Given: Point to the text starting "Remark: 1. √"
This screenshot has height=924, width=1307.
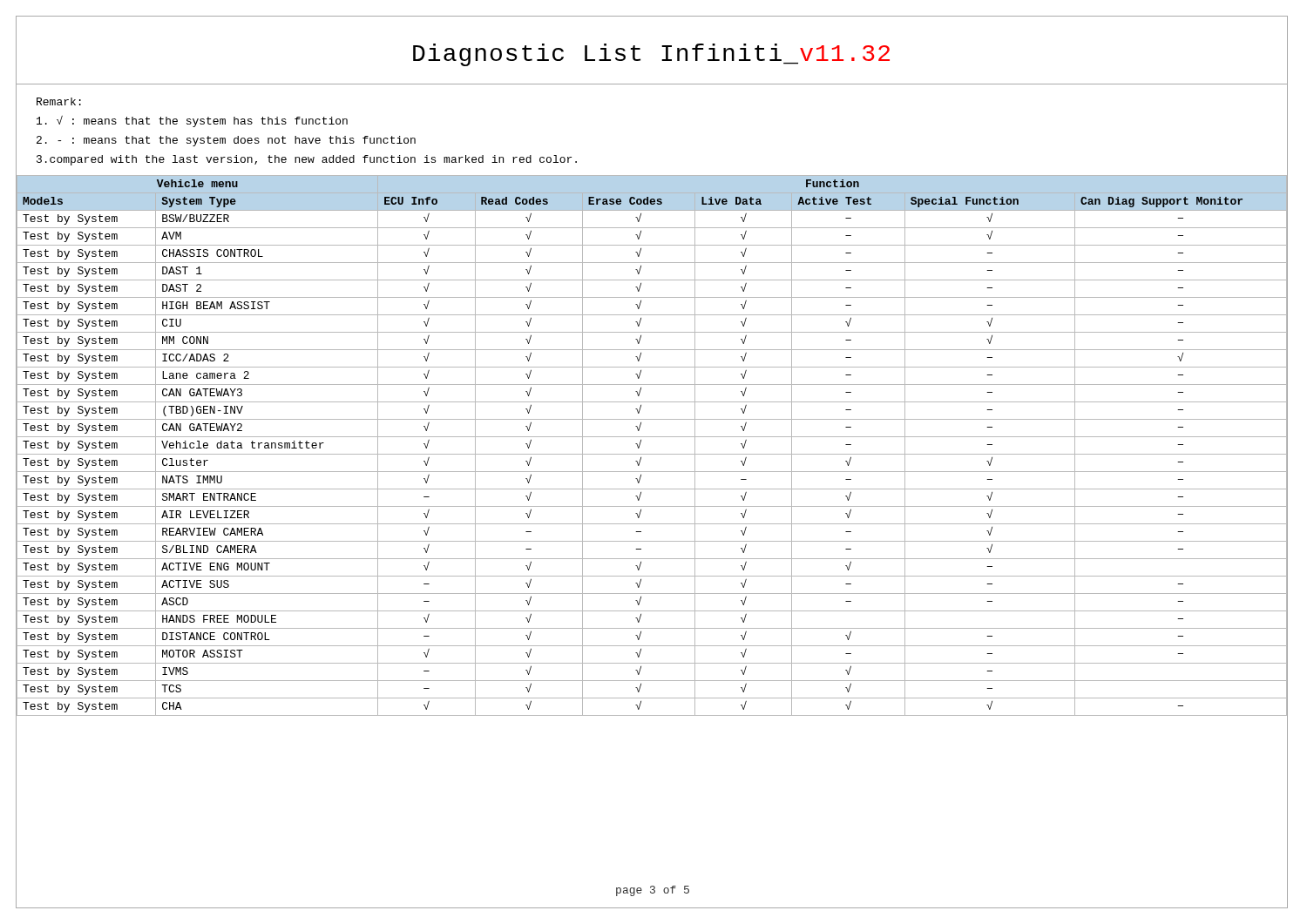Looking at the screenshot, I should point(59,101).
